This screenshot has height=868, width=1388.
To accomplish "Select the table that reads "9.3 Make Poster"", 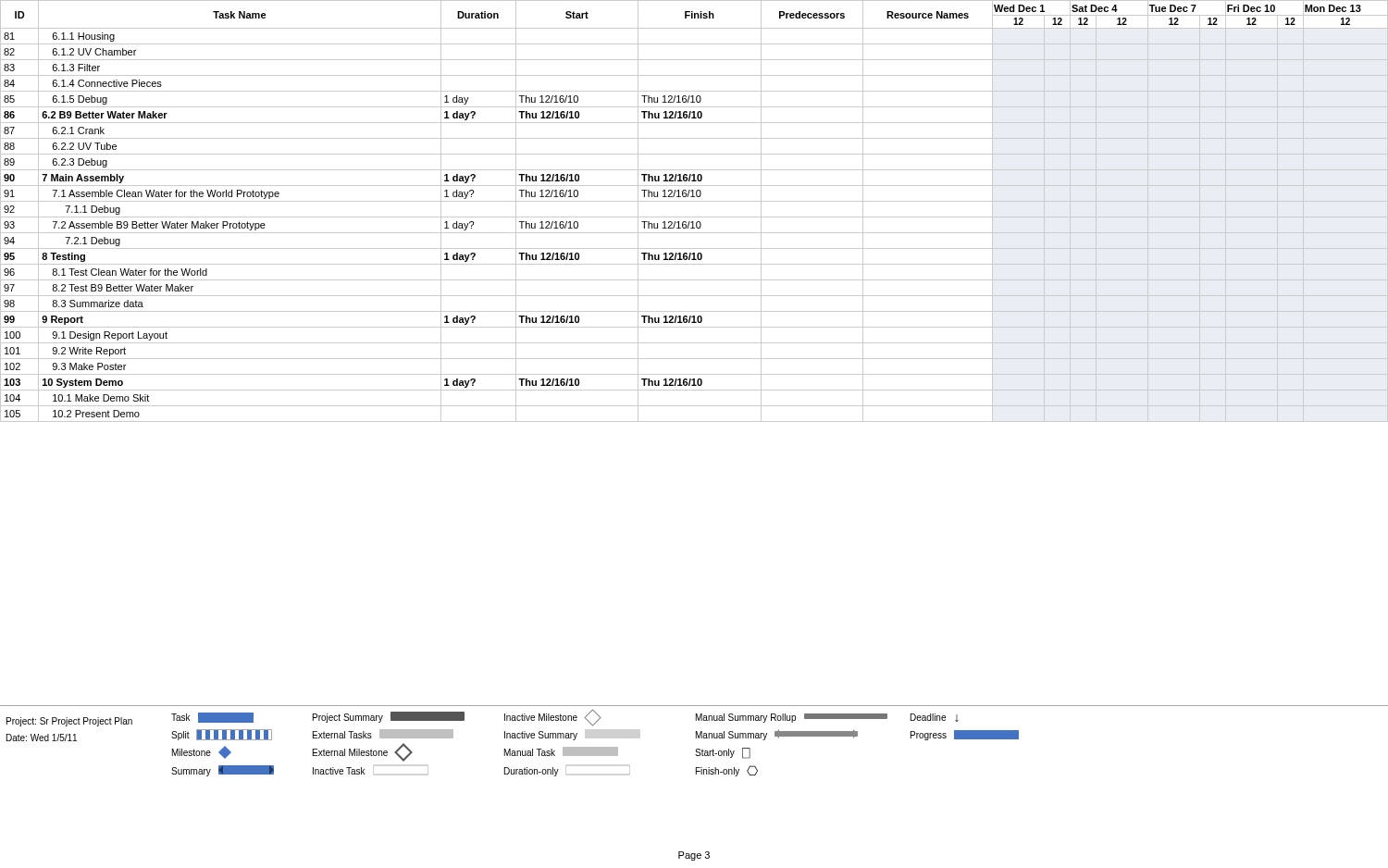I will [x=694, y=211].
